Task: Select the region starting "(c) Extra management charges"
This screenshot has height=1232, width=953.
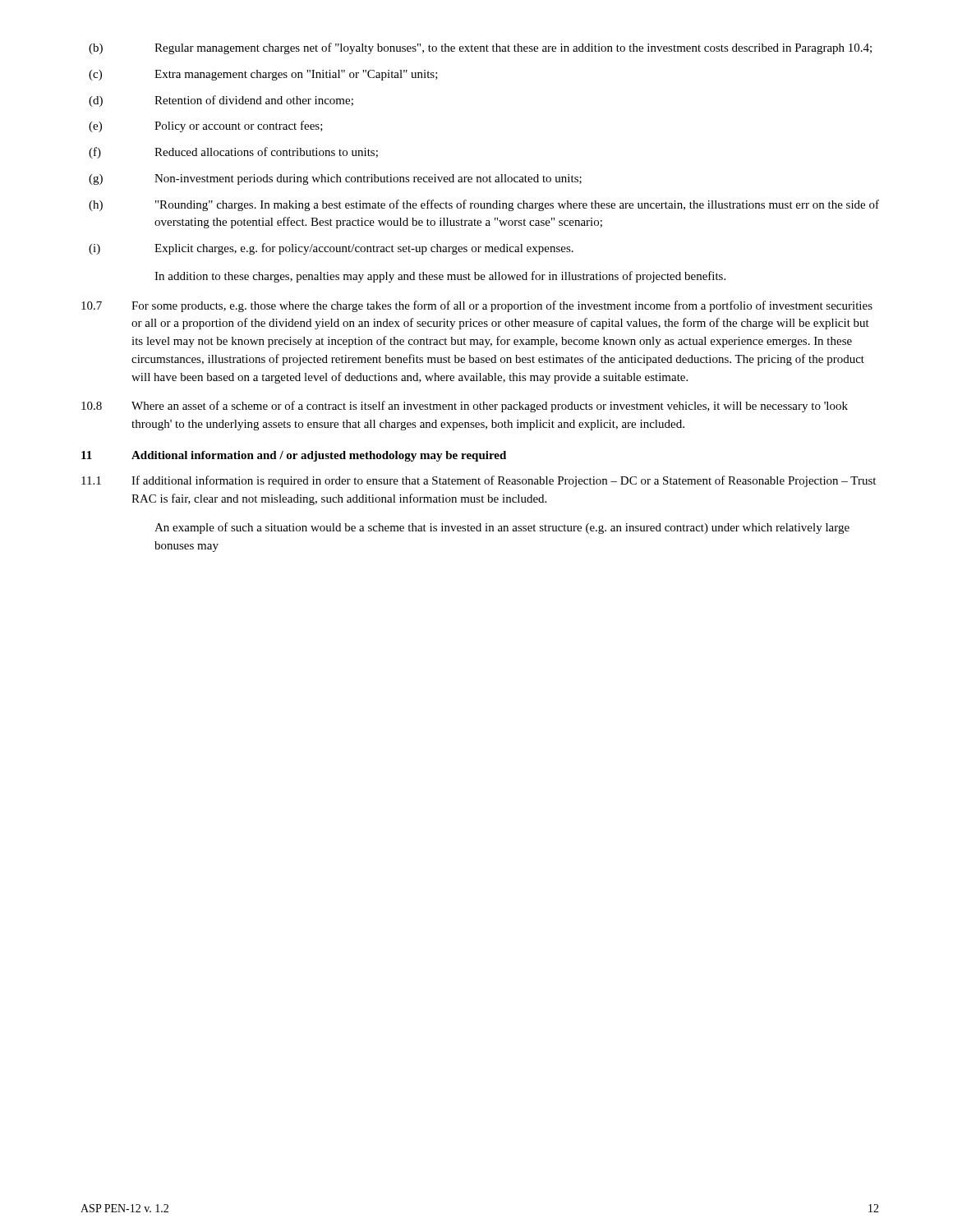Action: coord(263,75)
